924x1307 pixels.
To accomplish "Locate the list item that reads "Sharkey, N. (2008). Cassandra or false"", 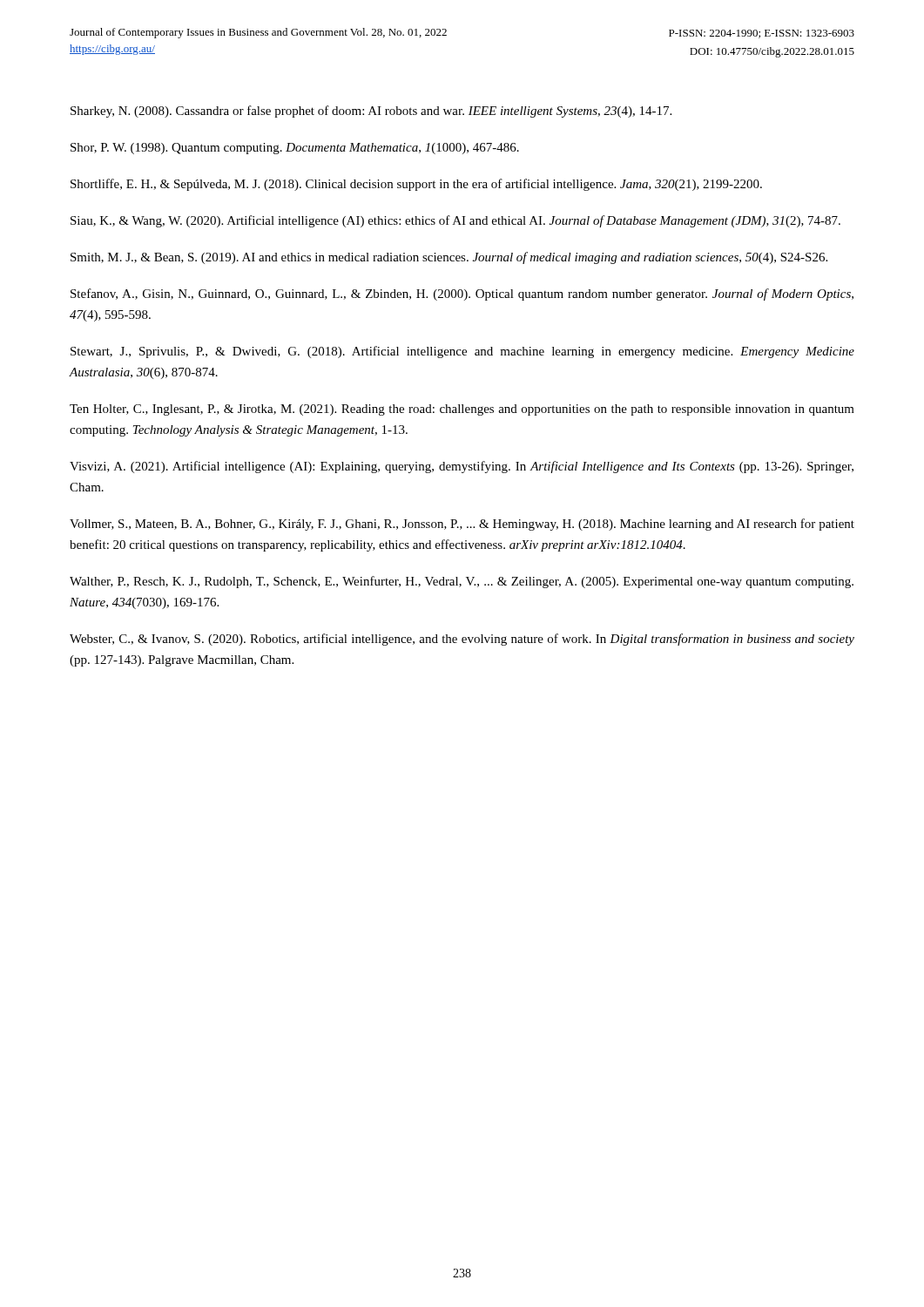I will click(x=371, y=111).
